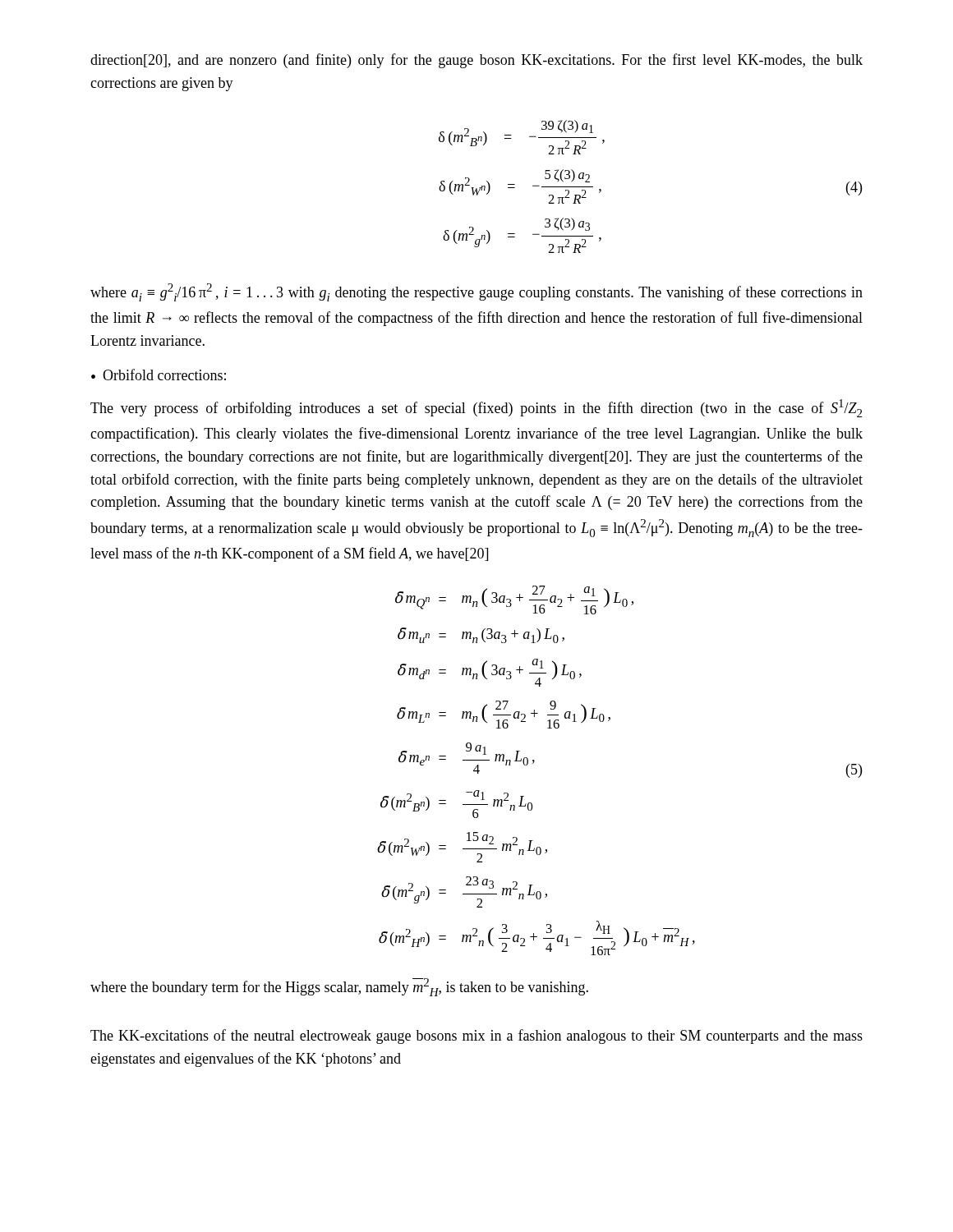Viewport: 953px width, 1232px height.
Task: Click on the text starting "δ (m2Bn) ="
Action: tap(476, 187)
